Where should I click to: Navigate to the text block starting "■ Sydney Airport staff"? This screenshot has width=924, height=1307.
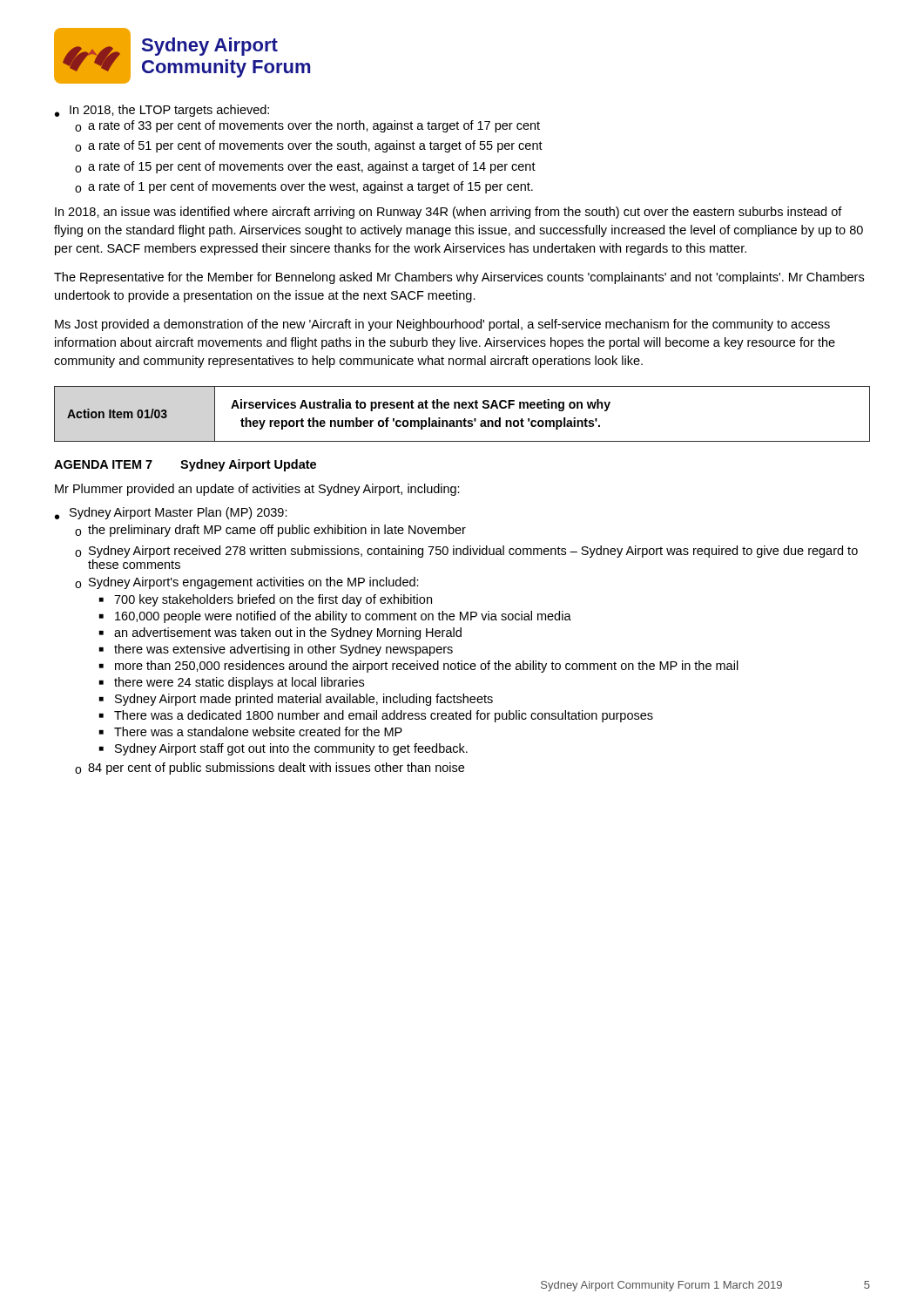coord(283,748)
